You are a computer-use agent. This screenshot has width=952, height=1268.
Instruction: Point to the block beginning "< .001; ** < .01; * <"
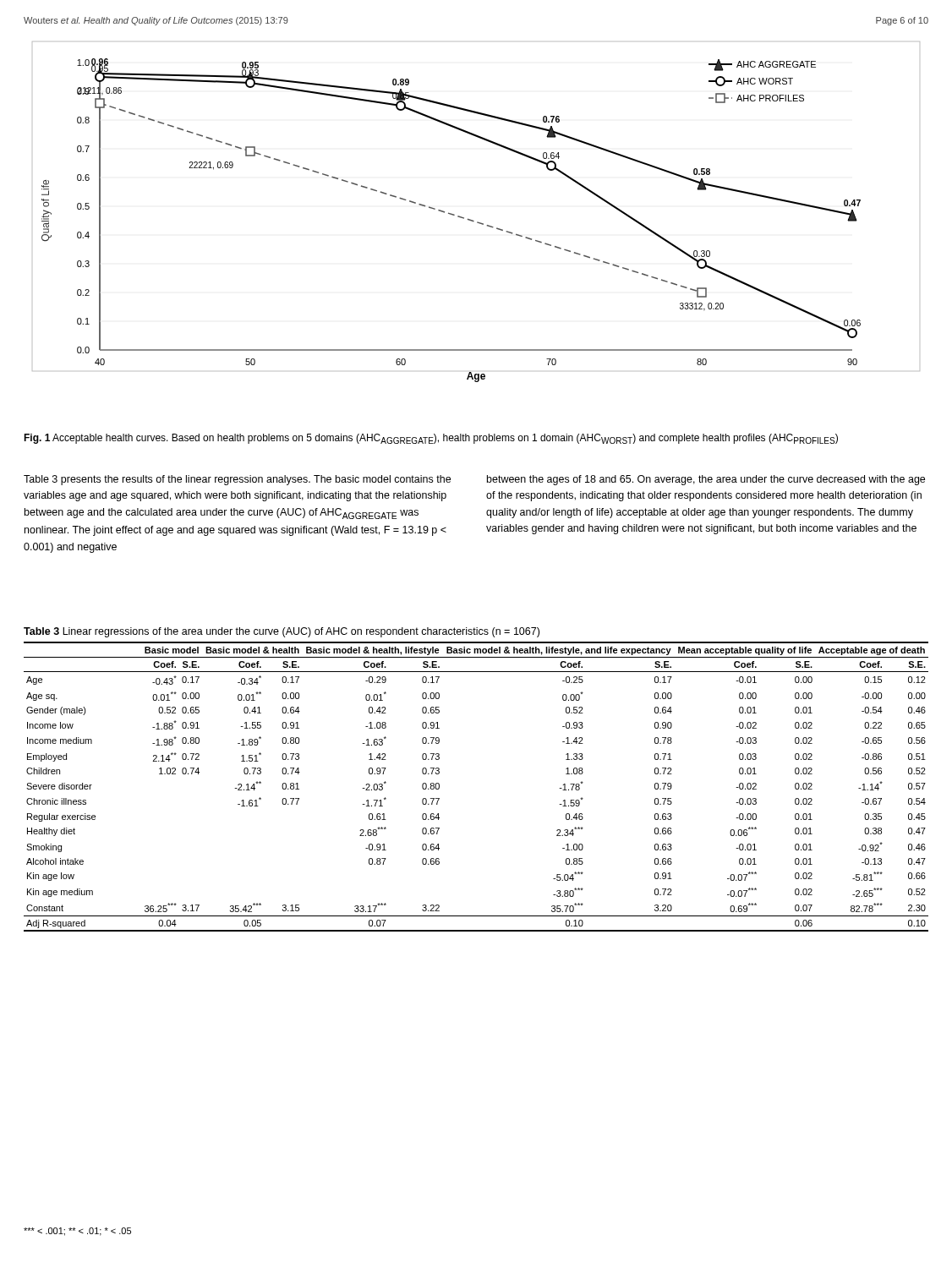point(78,1231)
